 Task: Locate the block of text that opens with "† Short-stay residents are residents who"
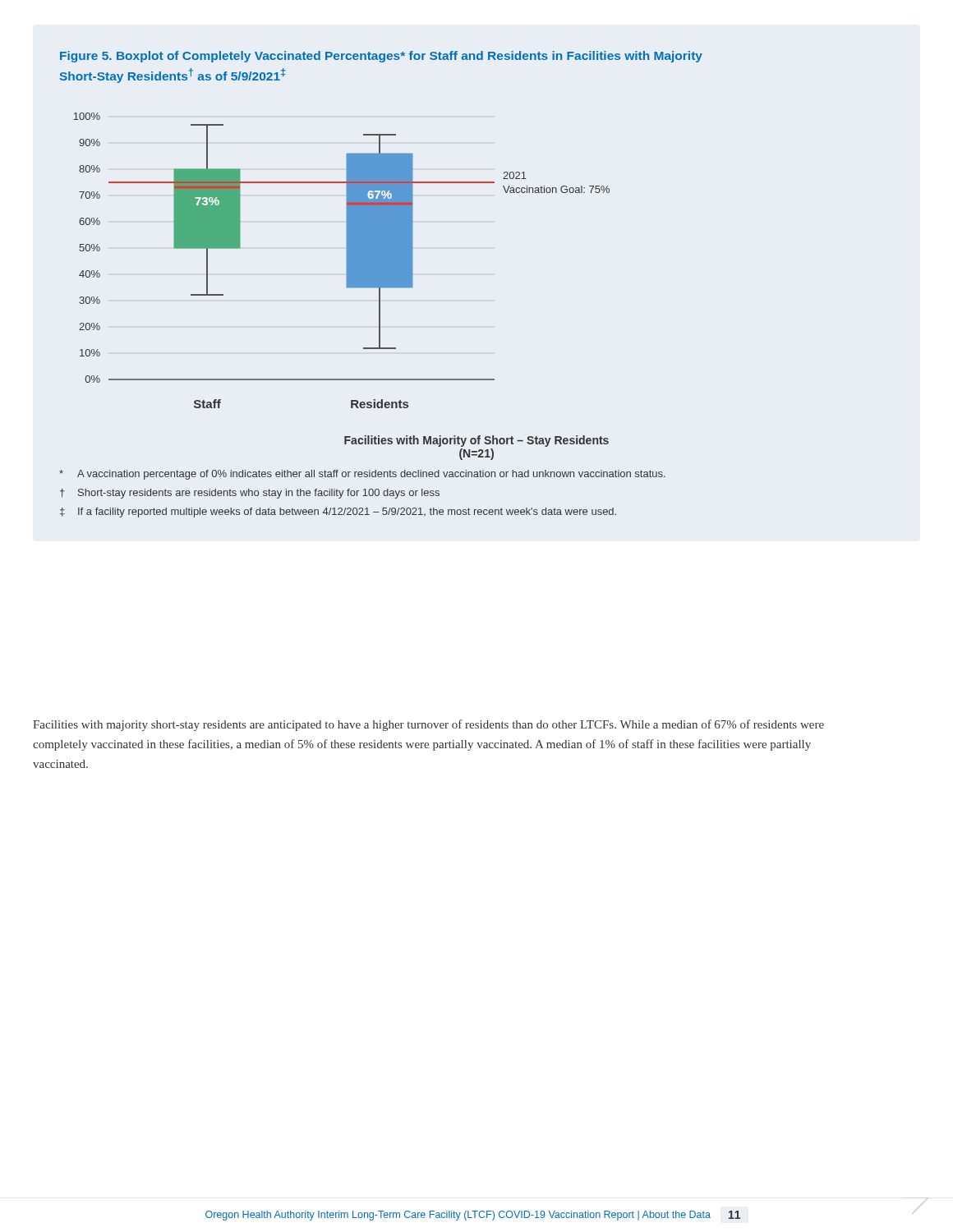250,493
